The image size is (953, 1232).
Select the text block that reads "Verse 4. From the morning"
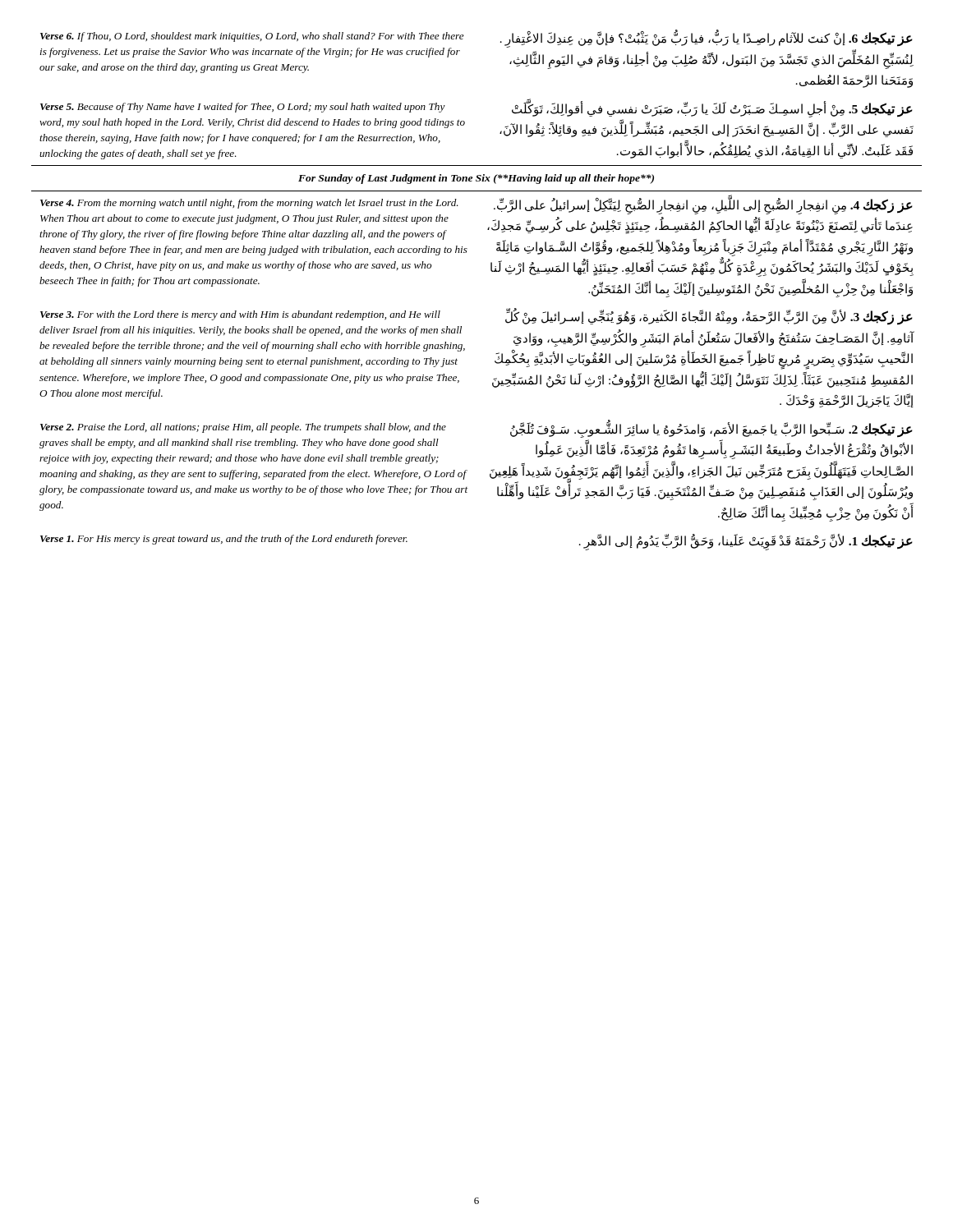(x=253, y=241)
